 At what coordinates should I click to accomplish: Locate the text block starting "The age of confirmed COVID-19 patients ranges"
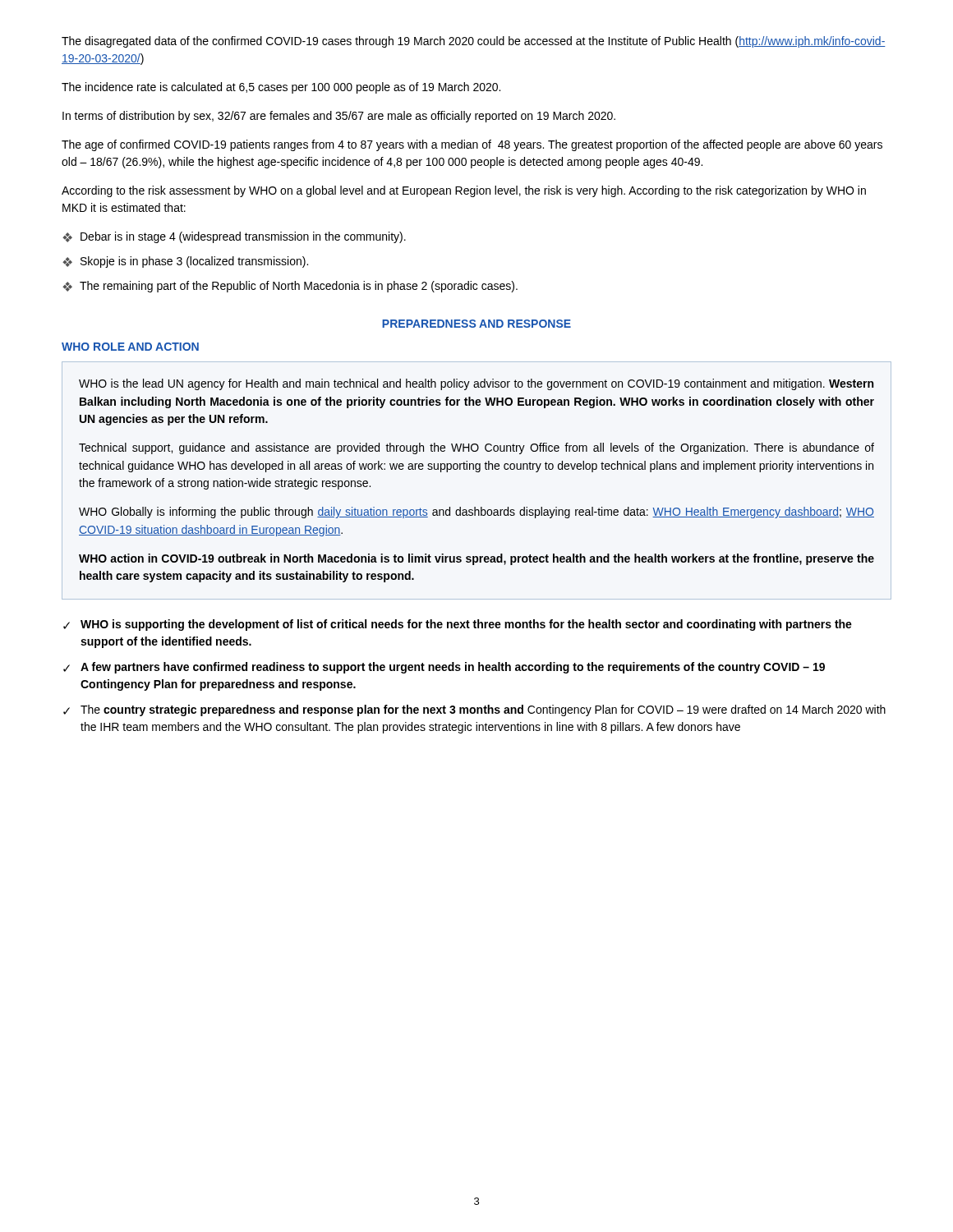pyautogui.click(x=472, y=153)
